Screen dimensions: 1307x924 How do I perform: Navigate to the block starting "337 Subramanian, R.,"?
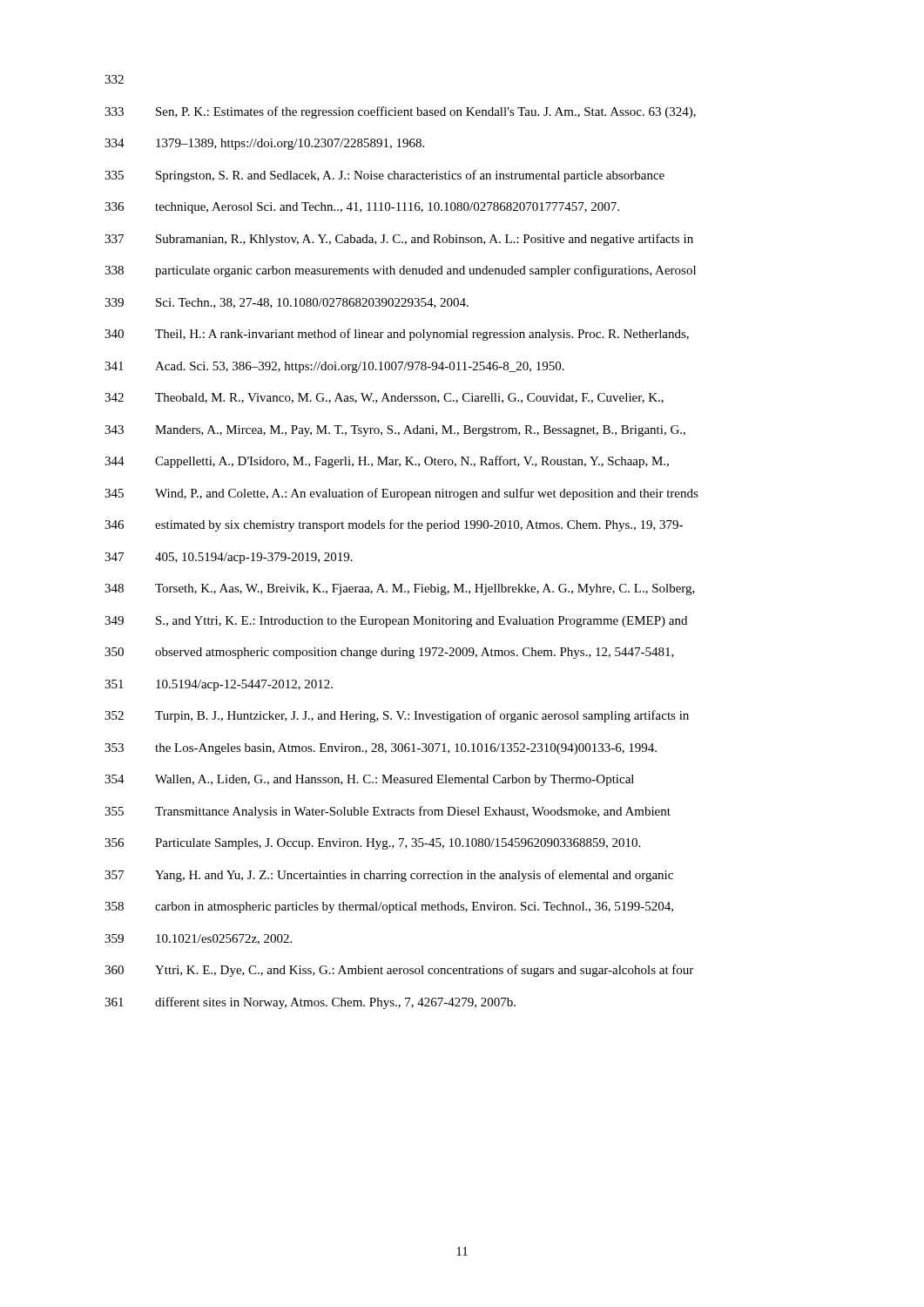pyautogui.click(x=462, y=239)
